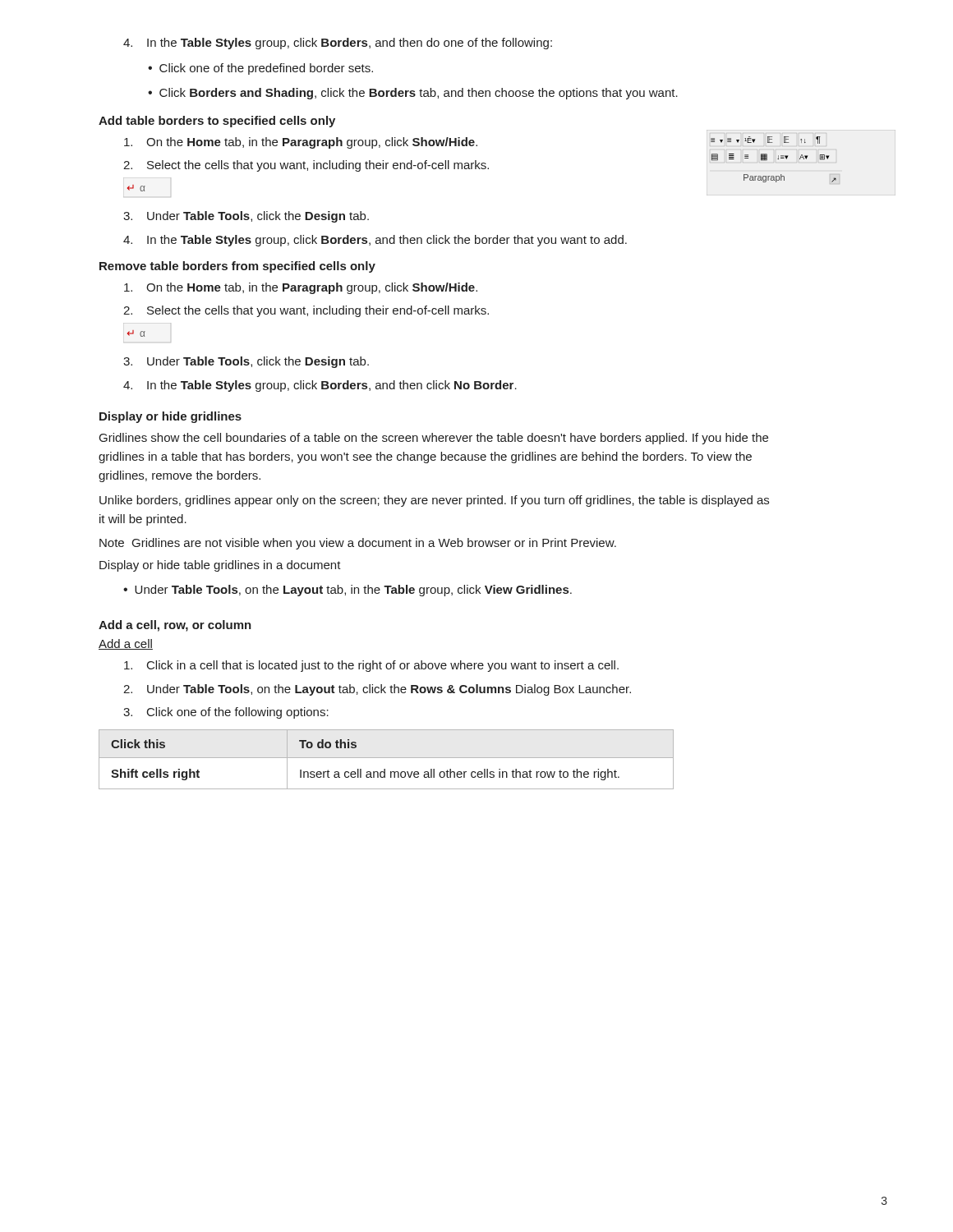Locate the section header that opens with "Add a cell, row, or"

[175, 625]
